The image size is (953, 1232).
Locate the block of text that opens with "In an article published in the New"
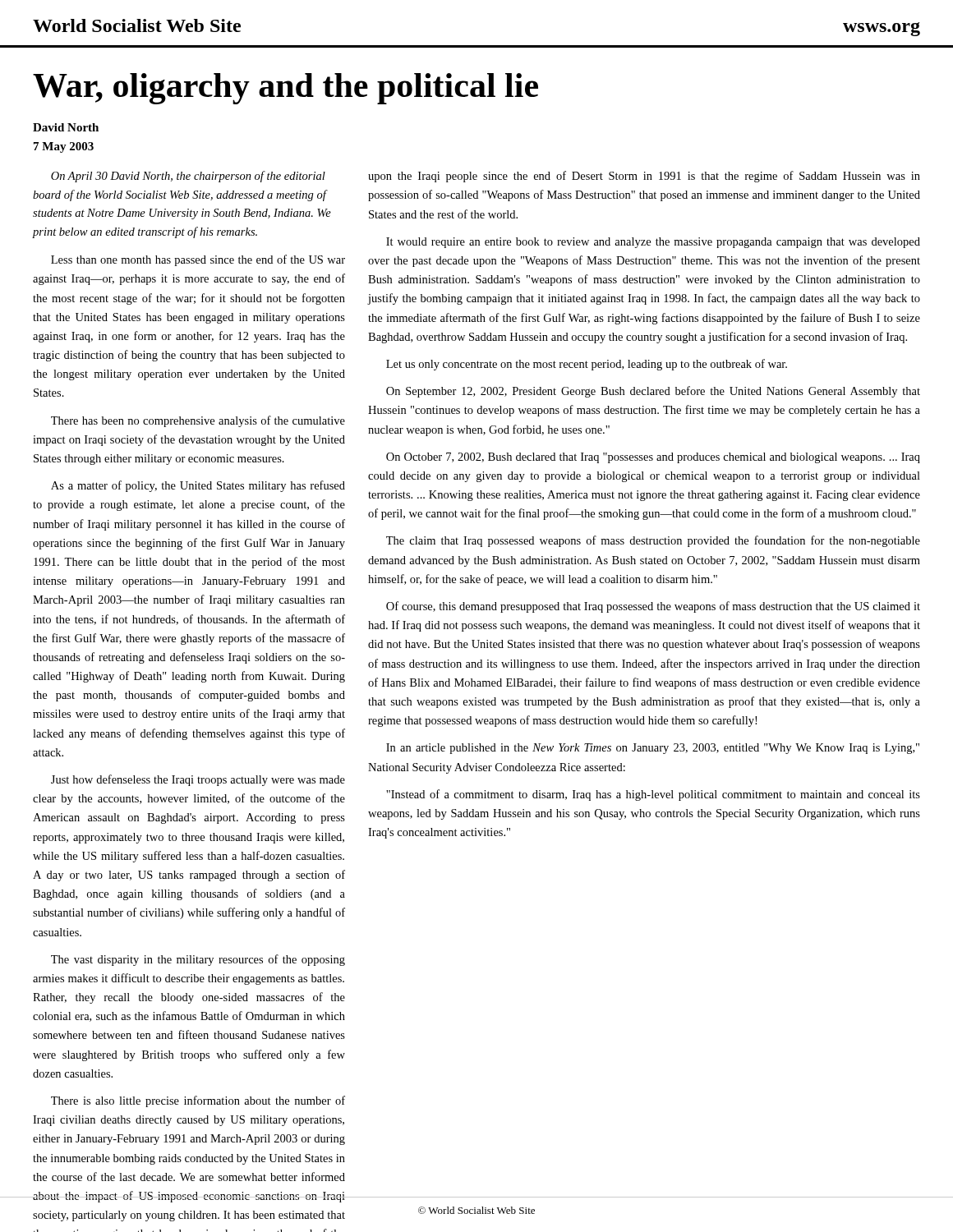coord(644,758)
